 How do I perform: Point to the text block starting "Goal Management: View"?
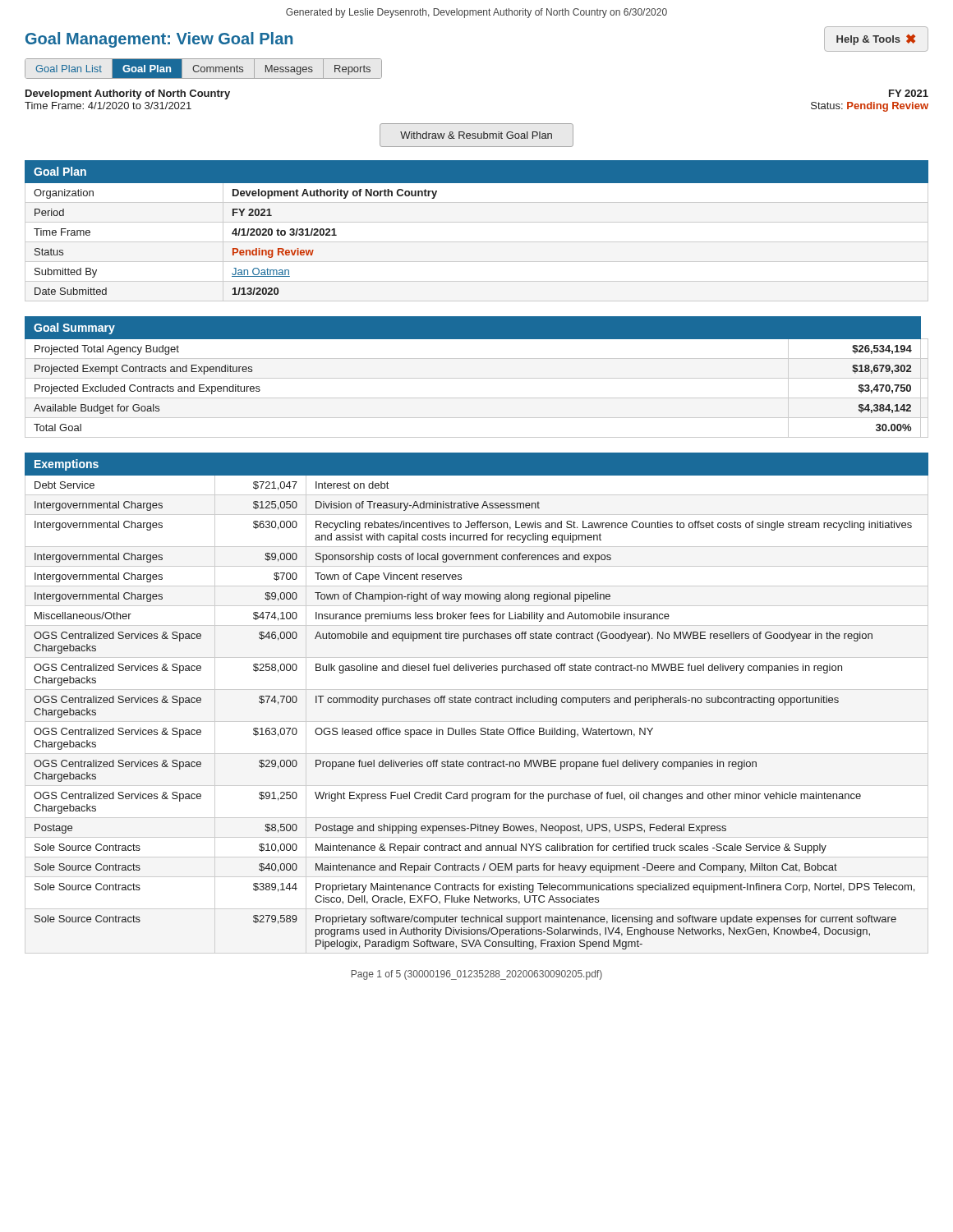(x=159, y=39)
